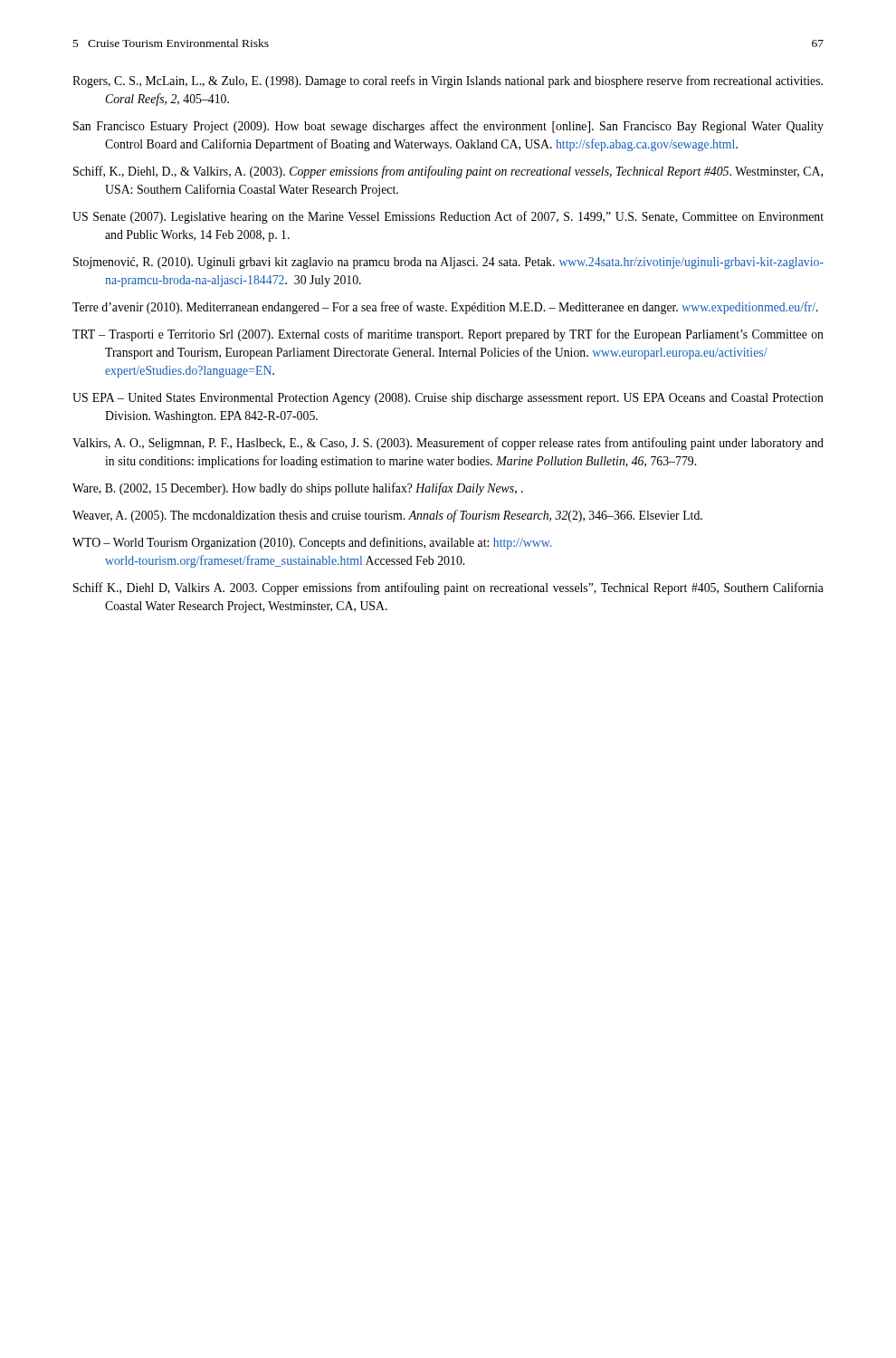Locate the list item with the text "Terre d’avenir (2010). Mediterranean"
This screenshot has width=896, height=1358.
445,307
